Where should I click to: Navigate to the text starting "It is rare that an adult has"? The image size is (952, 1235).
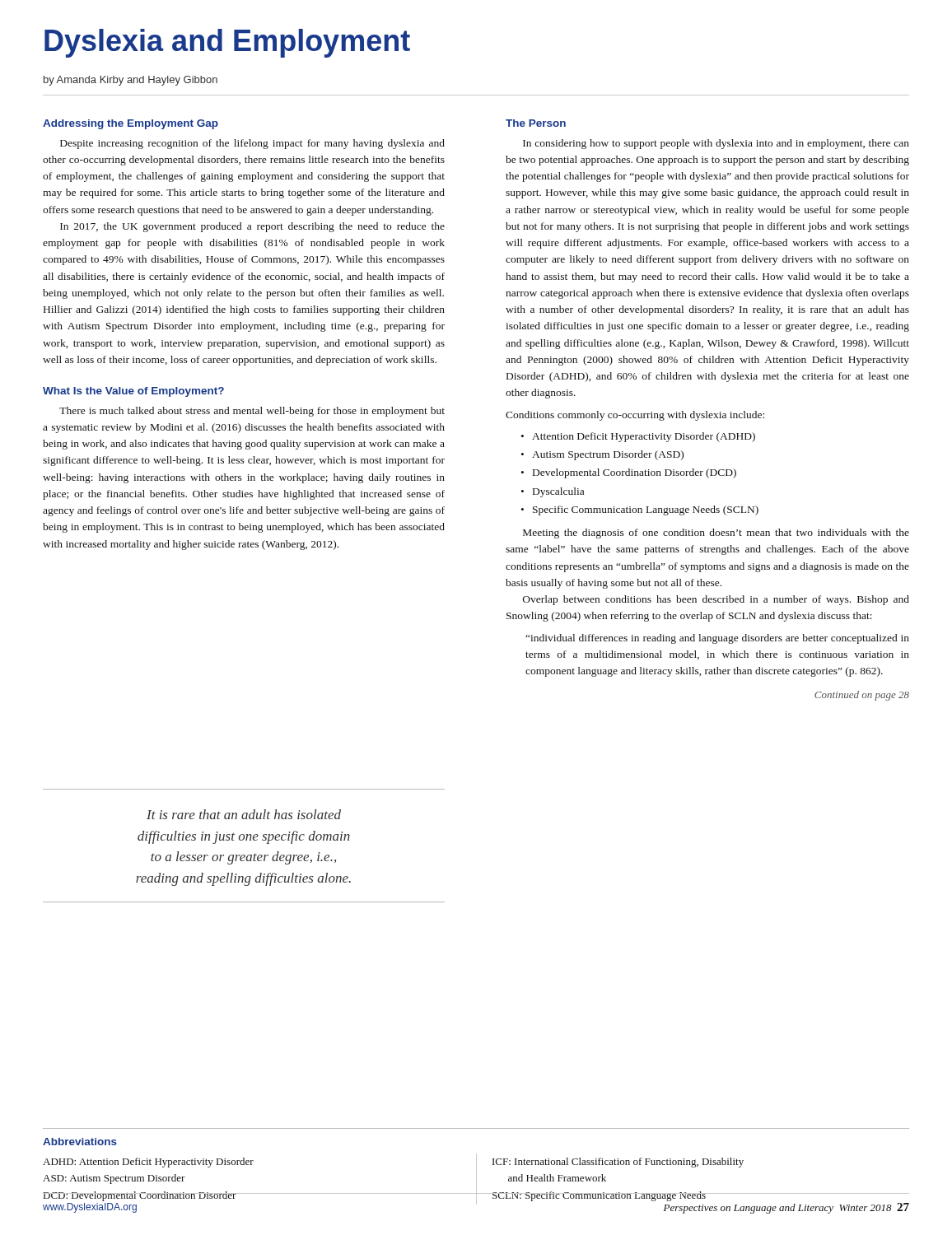click(x=244, y=846)
